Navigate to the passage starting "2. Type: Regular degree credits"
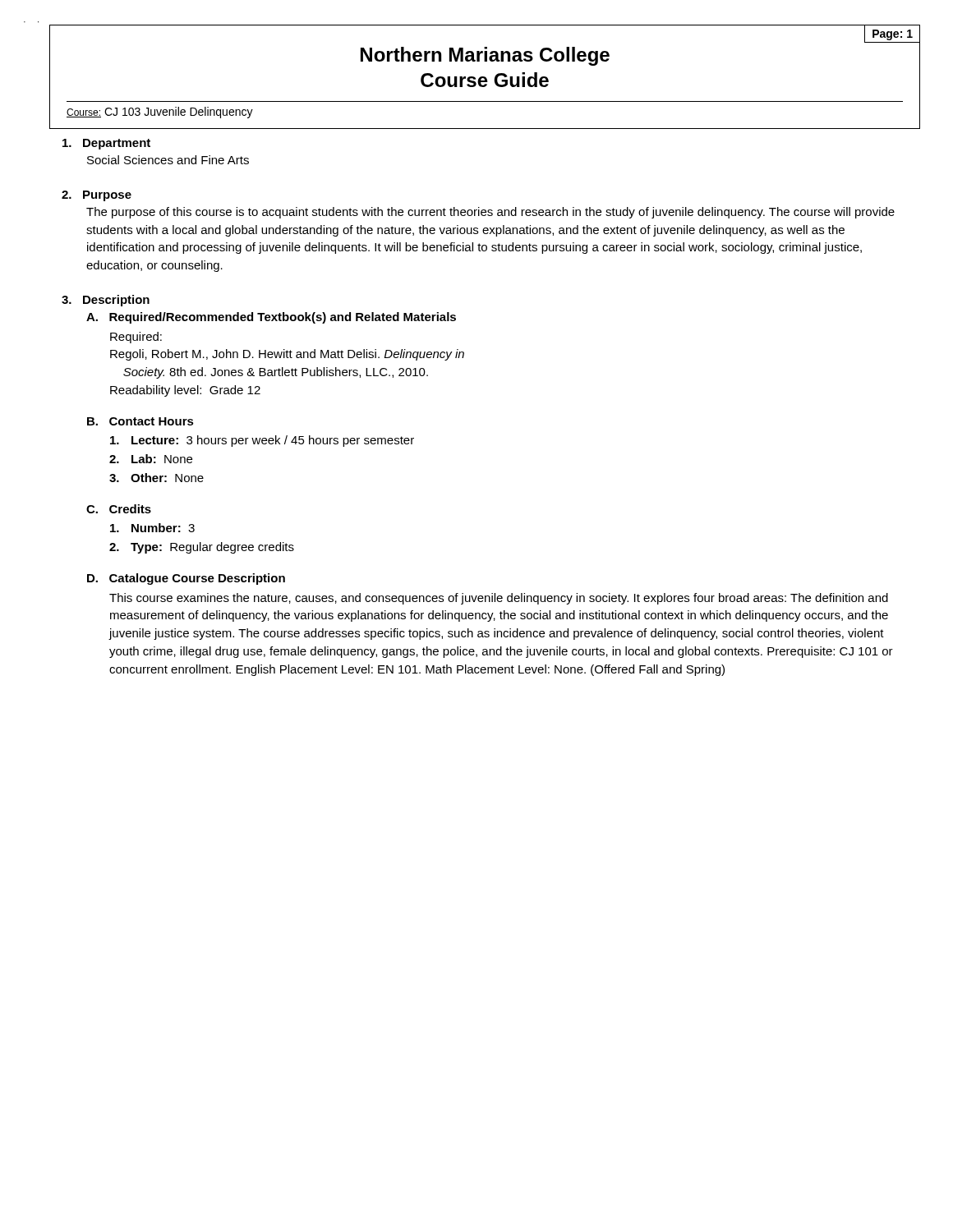Screen dimensions: 1232x953 click(202, 547)
